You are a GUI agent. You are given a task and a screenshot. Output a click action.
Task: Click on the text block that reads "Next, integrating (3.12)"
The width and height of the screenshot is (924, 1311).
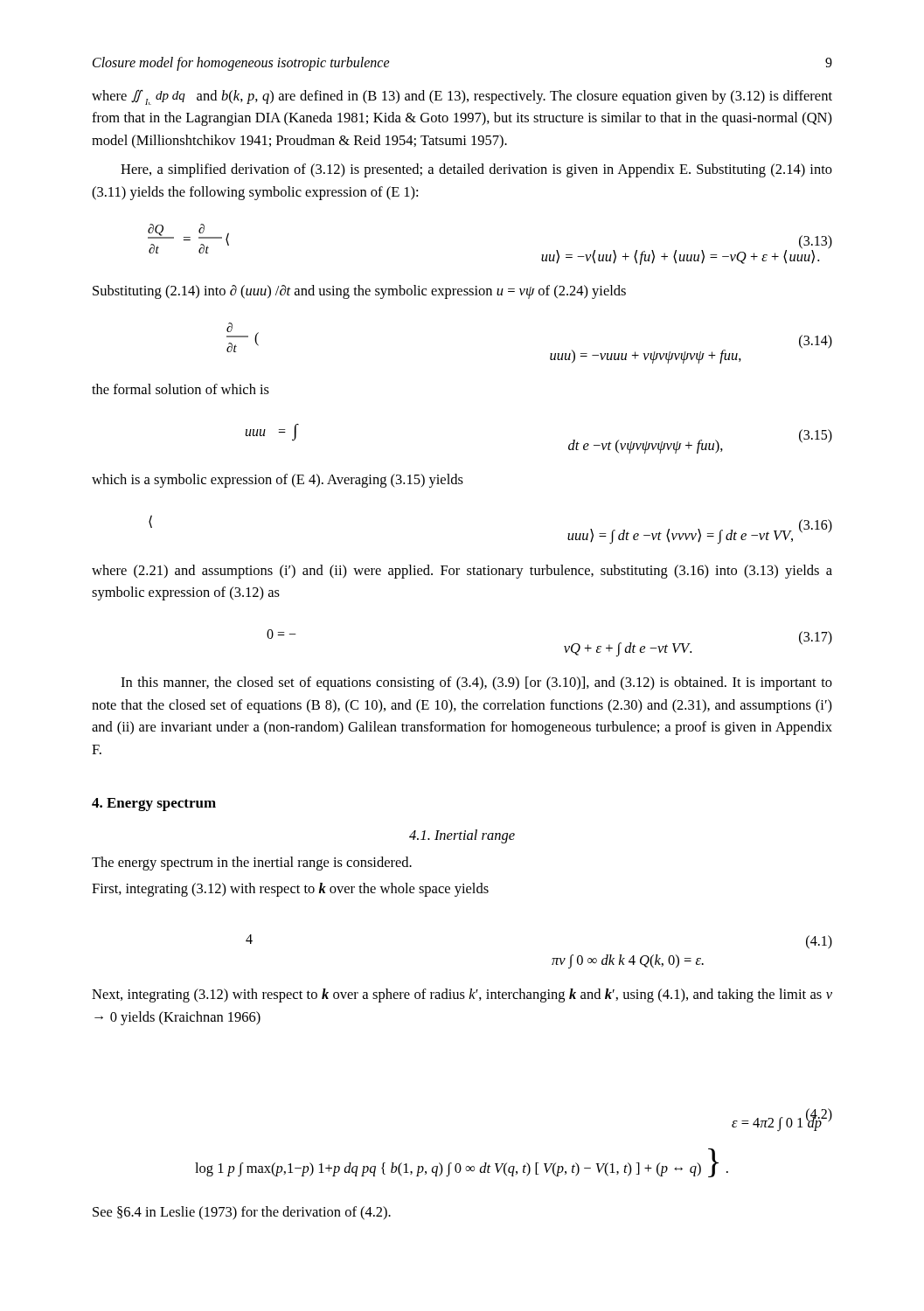coord(462,1005)
